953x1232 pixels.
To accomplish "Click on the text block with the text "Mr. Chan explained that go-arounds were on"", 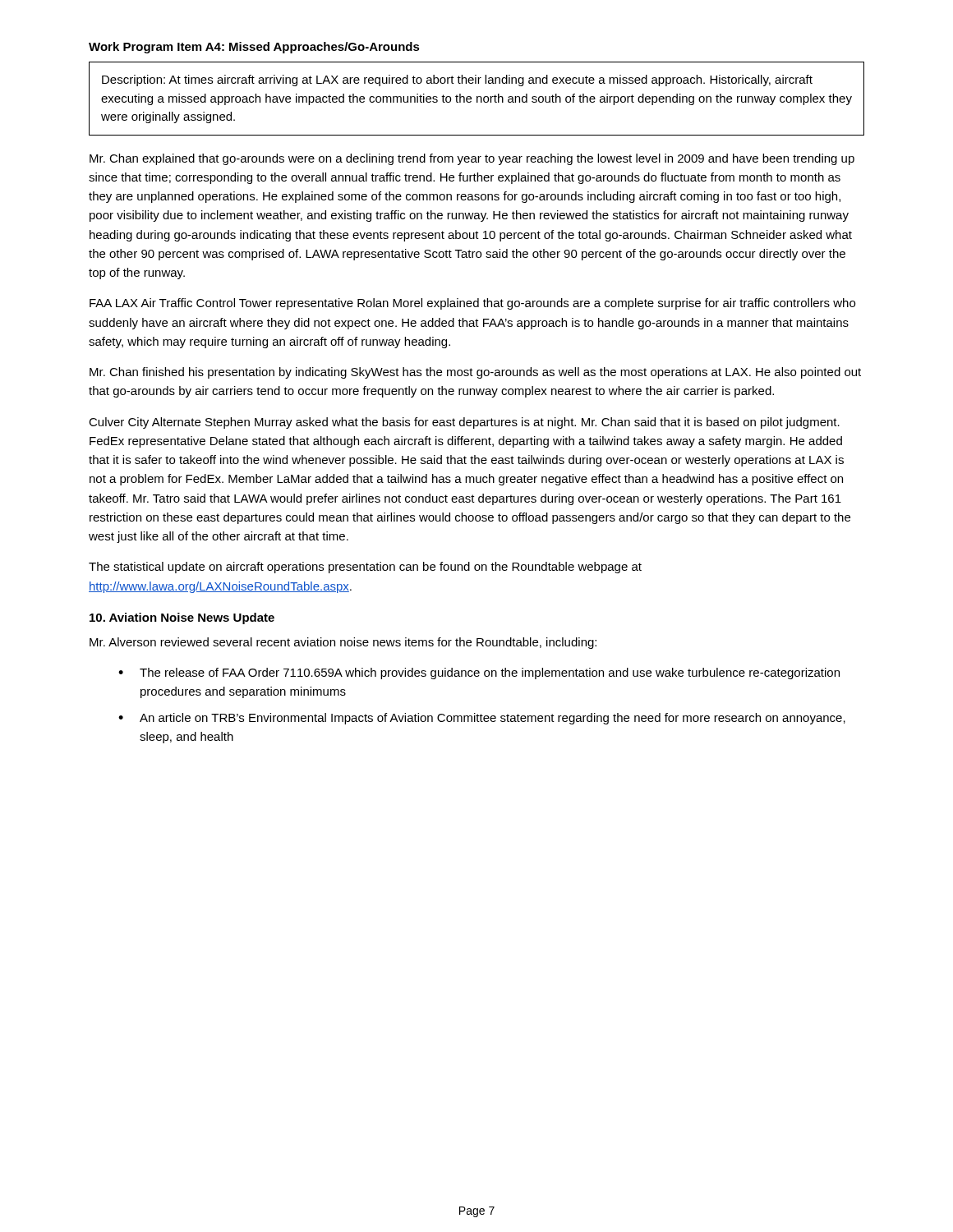I will click(x=472, y=215).
